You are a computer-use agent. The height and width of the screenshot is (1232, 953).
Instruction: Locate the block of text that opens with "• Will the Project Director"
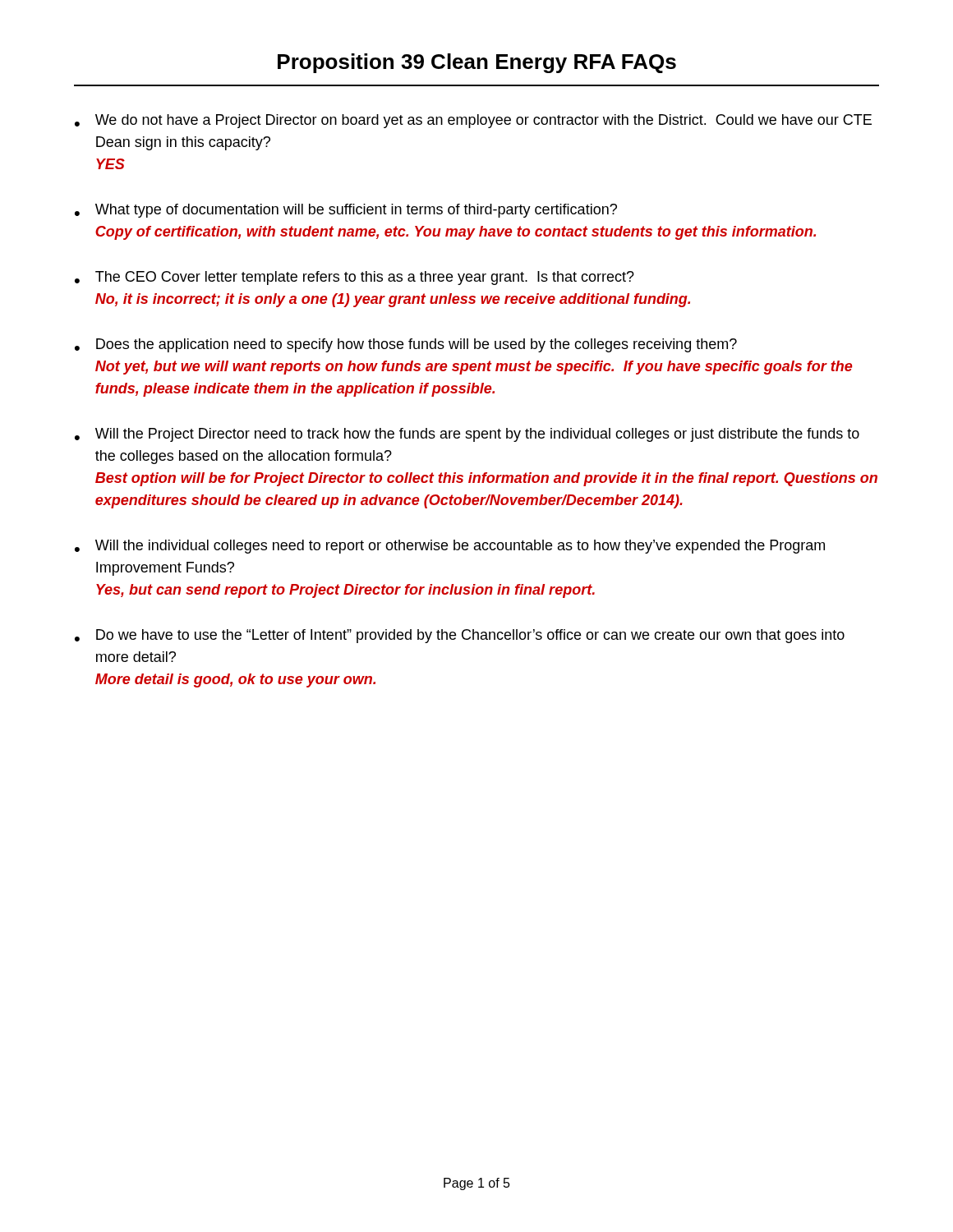[x=476, y=467]
